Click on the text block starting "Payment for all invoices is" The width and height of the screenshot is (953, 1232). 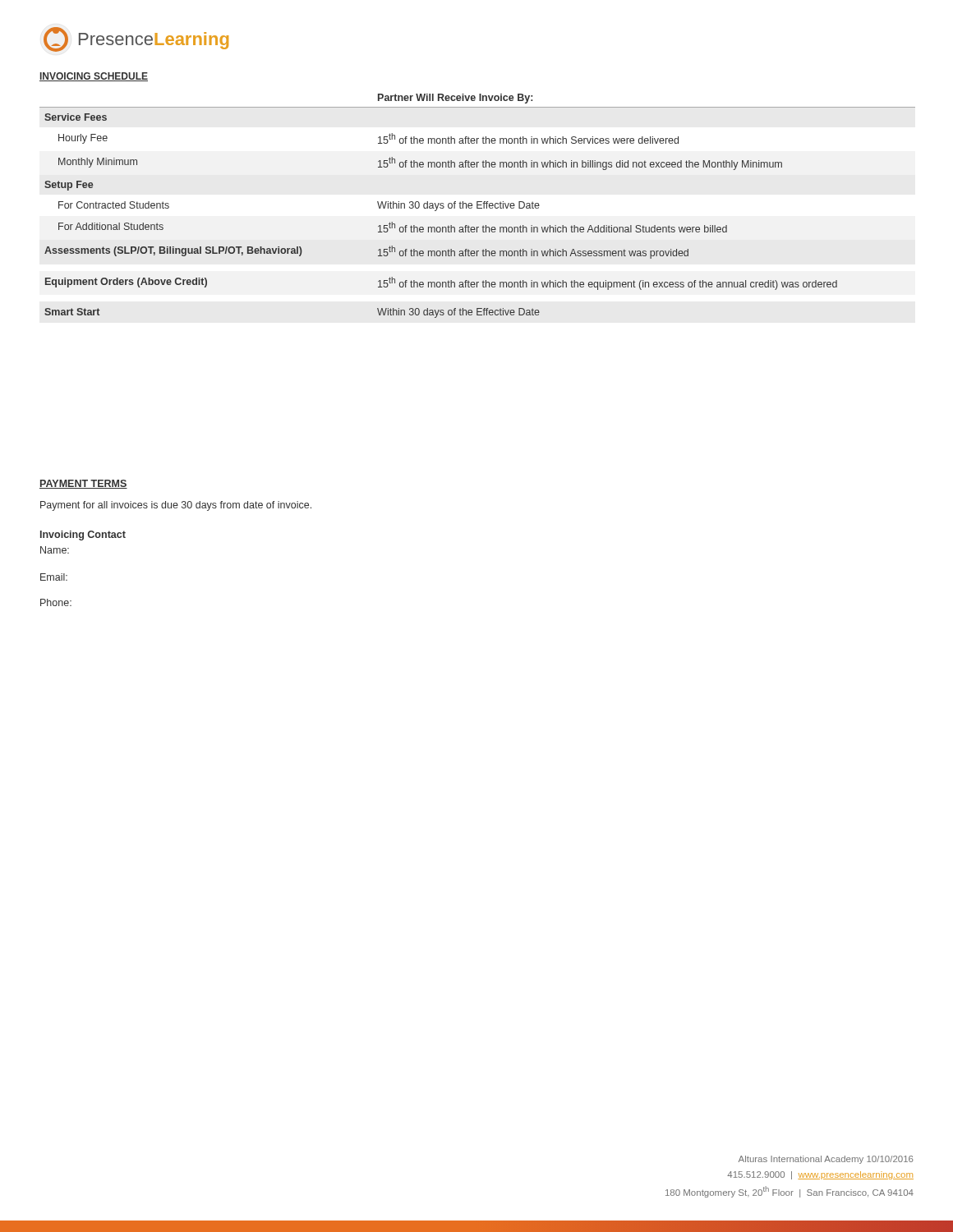click(x=176, y=505)
